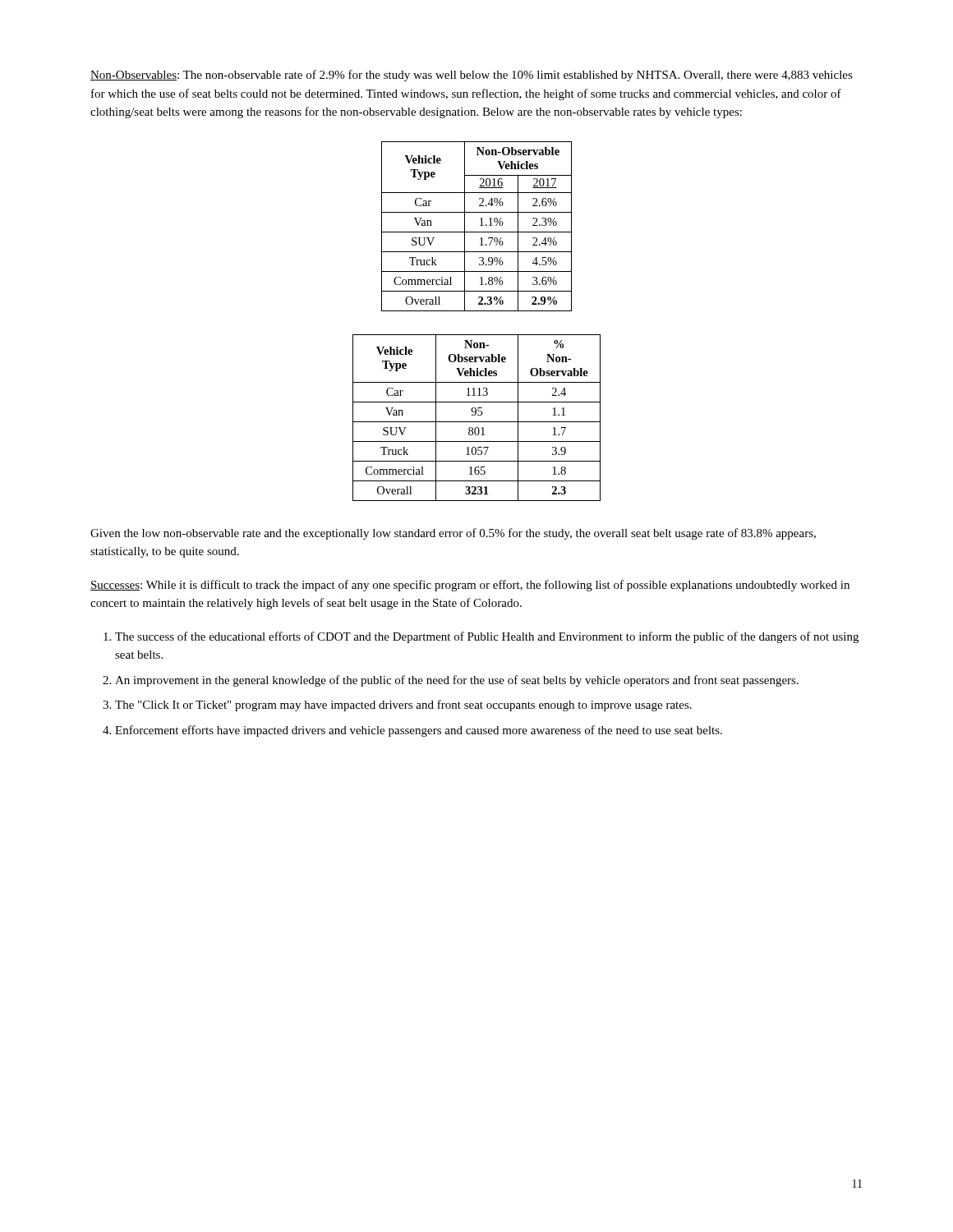Find the block on this page that starts "Successes: While it"
Viewport: 953px width, 1232px height.
(x=470, y=594)
